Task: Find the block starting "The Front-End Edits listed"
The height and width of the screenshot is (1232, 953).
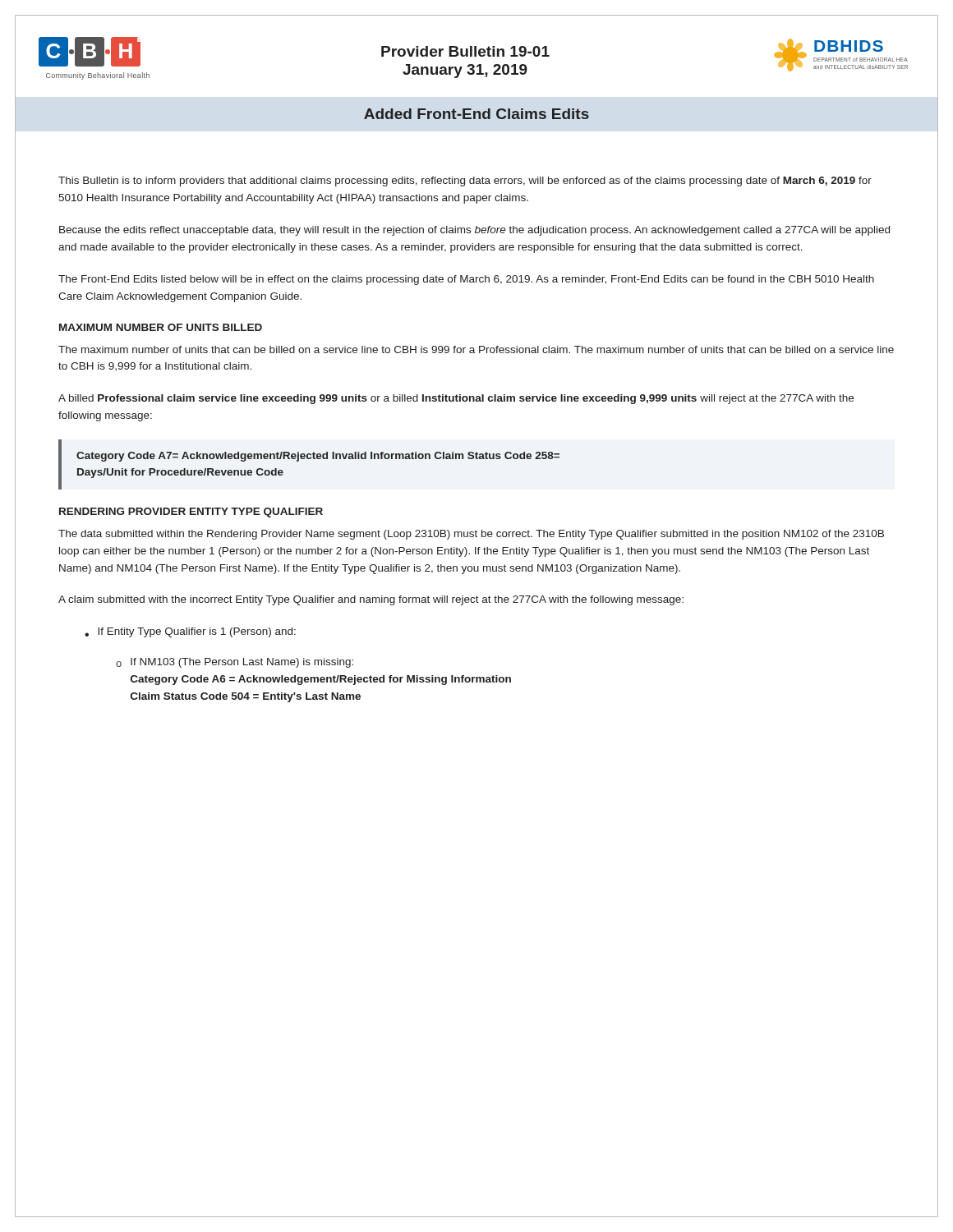Action: (x=466, y=287)
